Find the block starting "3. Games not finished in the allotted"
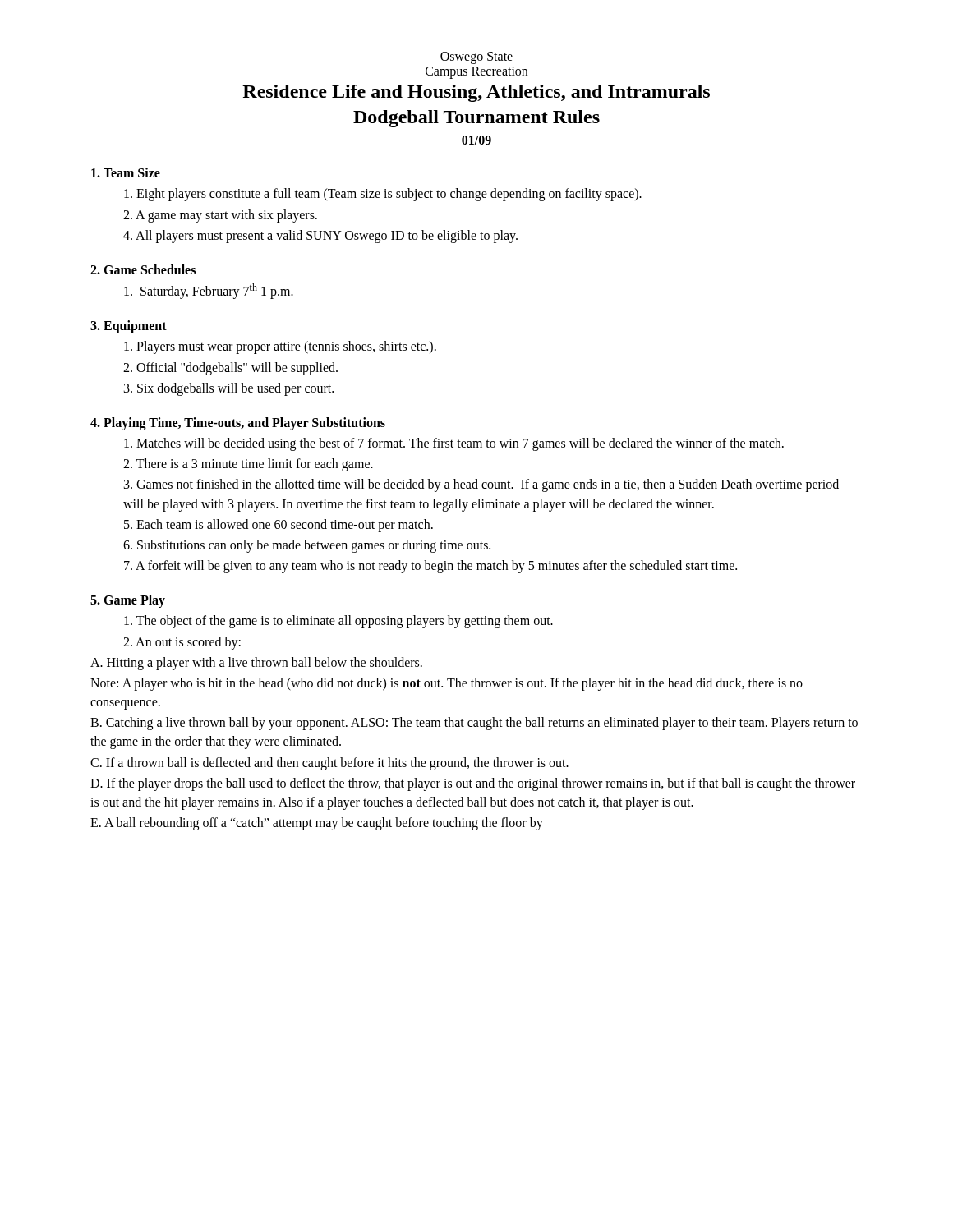The width and height of the screenshot is (953, 1232). pyautogui.click(x=481, y=494)
